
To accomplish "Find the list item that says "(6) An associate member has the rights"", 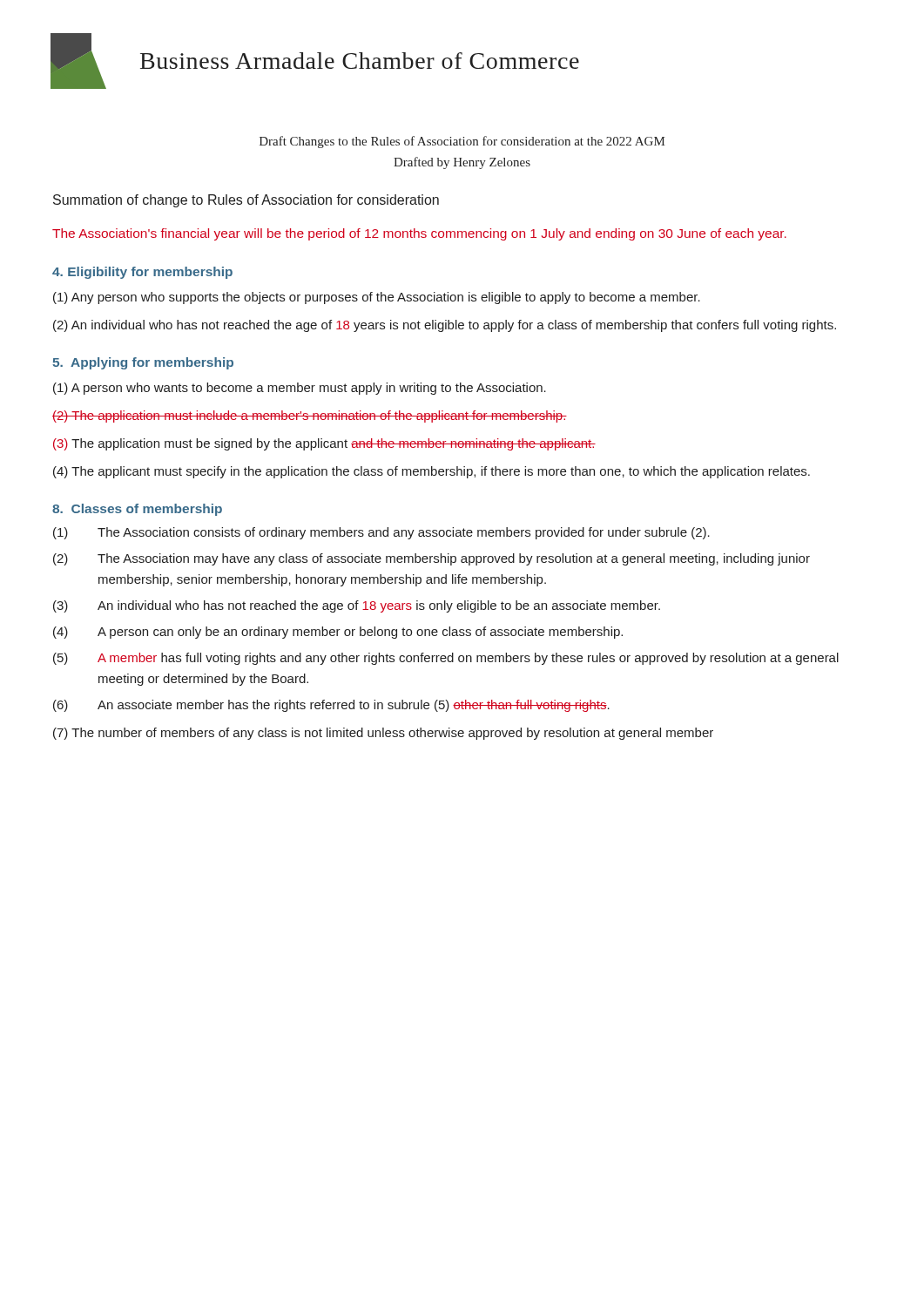I will [x=462, y=705].
